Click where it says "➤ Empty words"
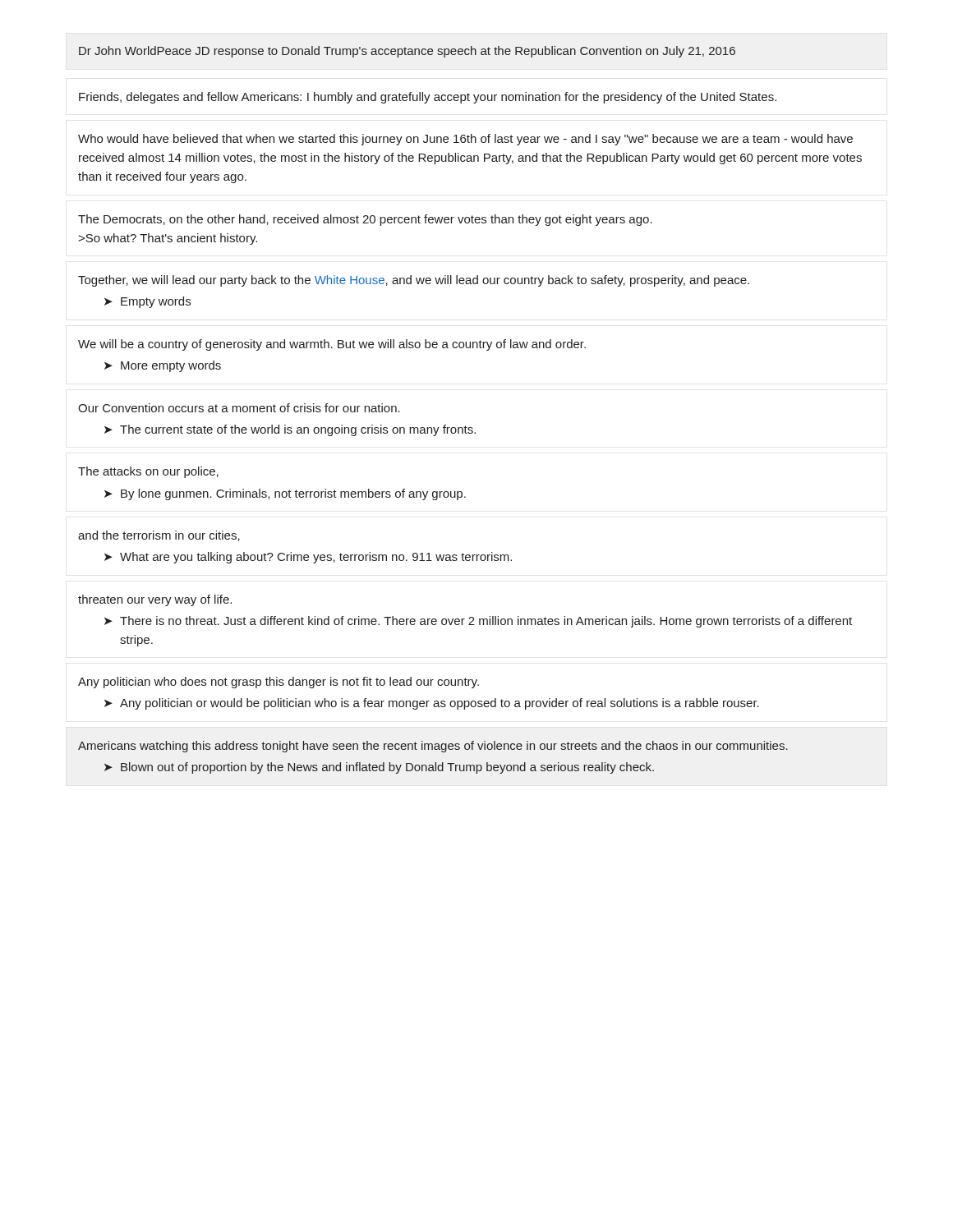953x1232 pixels. 147,302
